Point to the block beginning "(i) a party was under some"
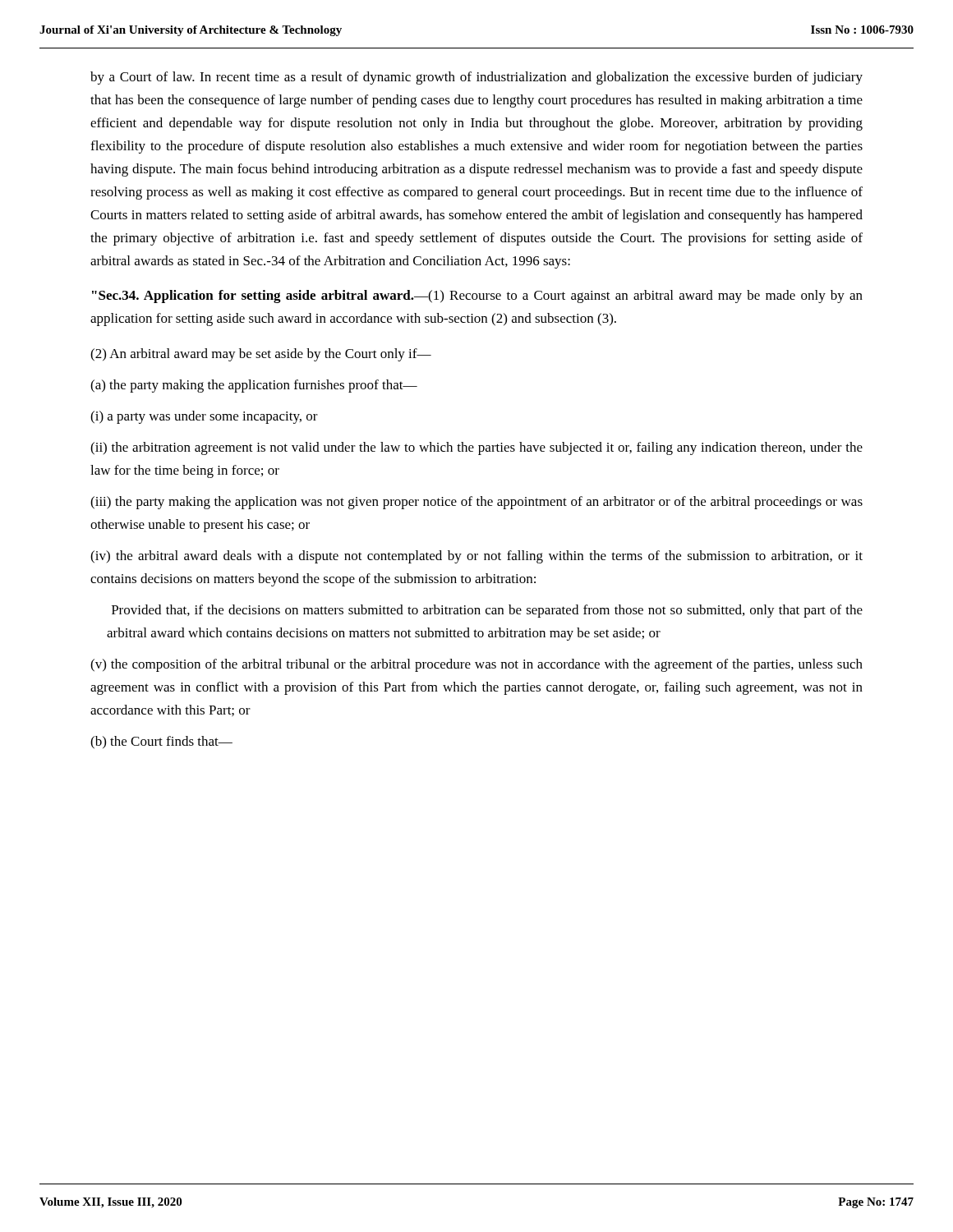This screenshot has height=1232, width=953. [204, 416]
